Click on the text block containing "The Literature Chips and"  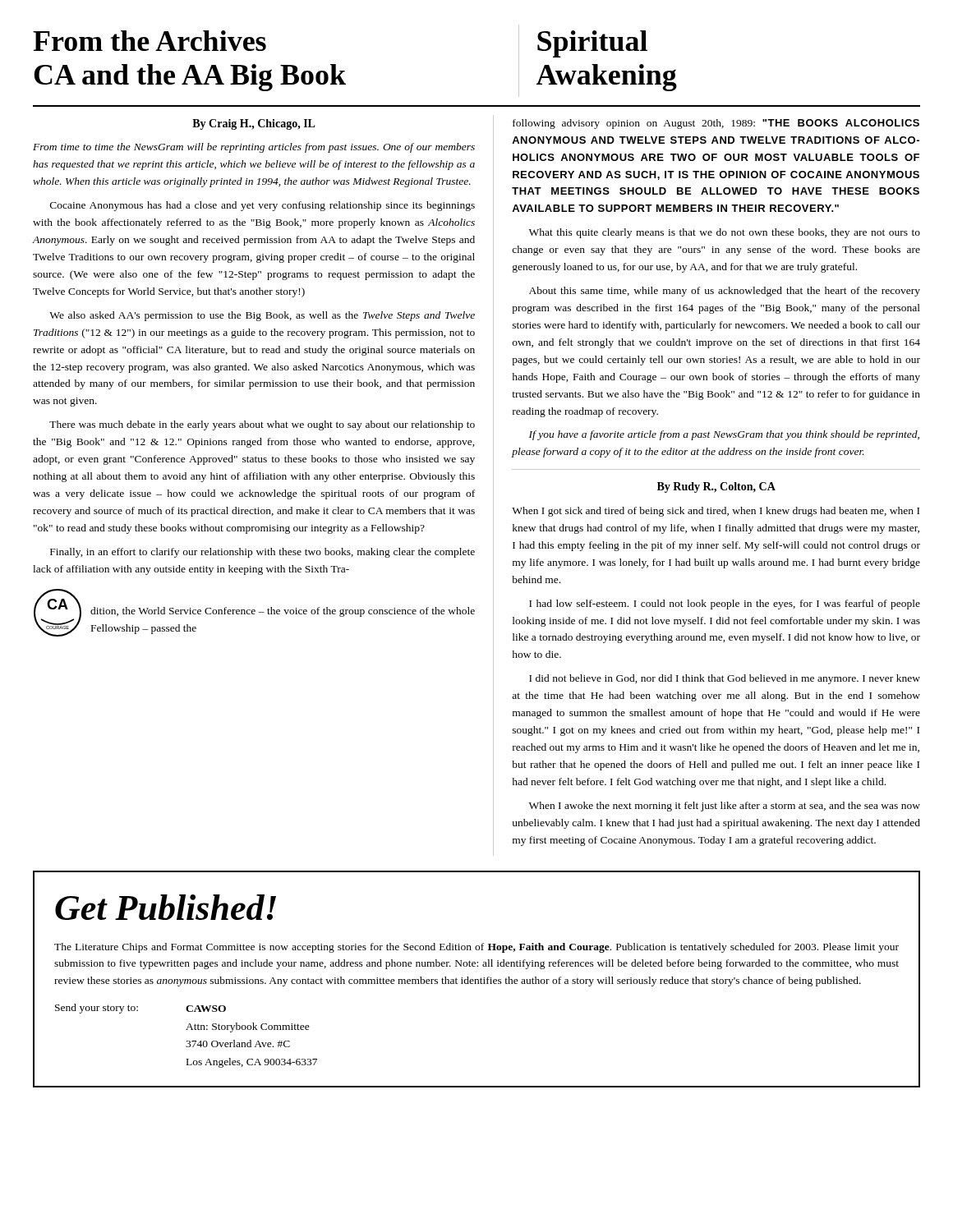click(476, 948)
